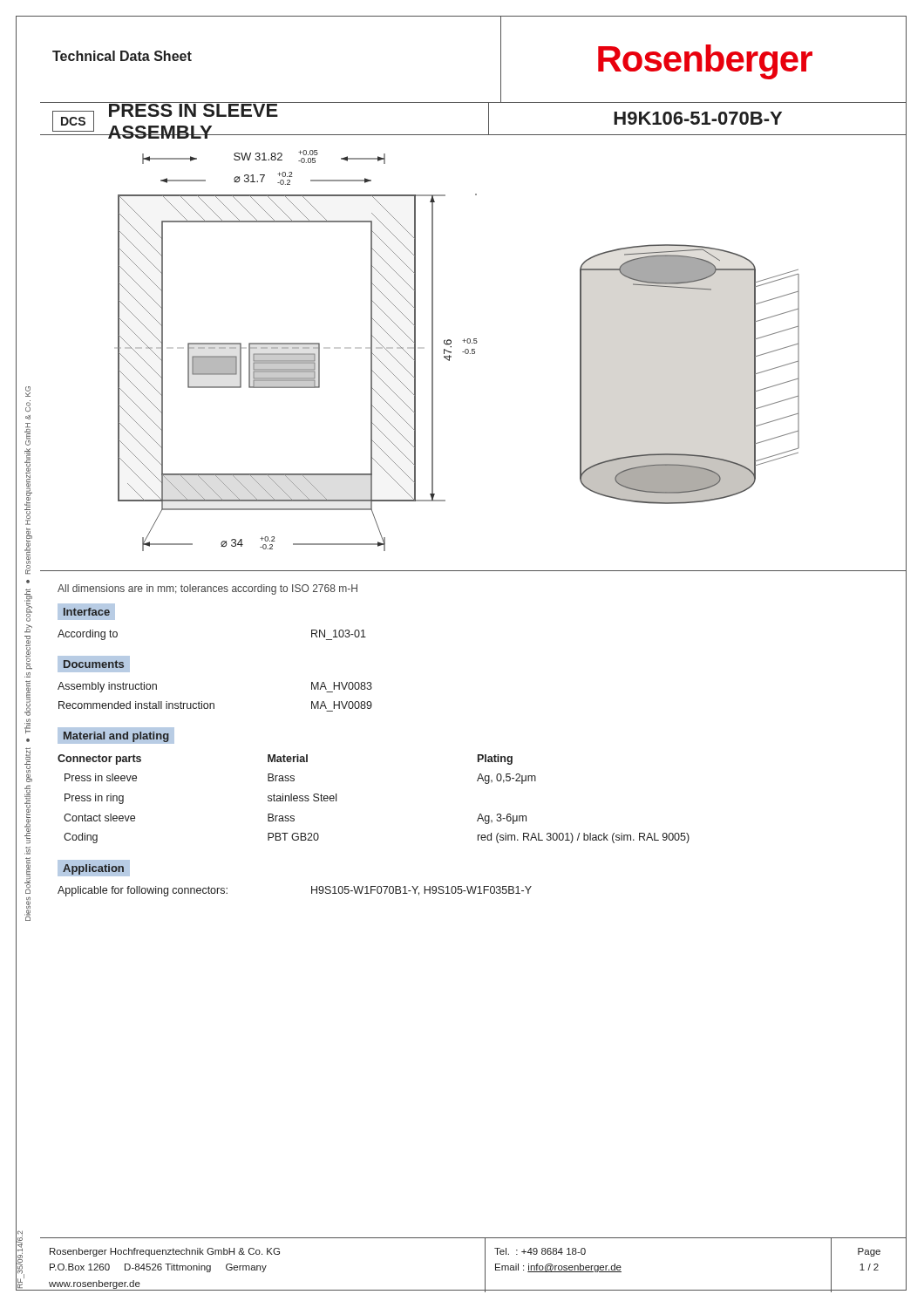Where is the passage that starts "Assembly instruction Recommended"?
The height and width of the screenshot is (1308, 924).
(215, 696)
